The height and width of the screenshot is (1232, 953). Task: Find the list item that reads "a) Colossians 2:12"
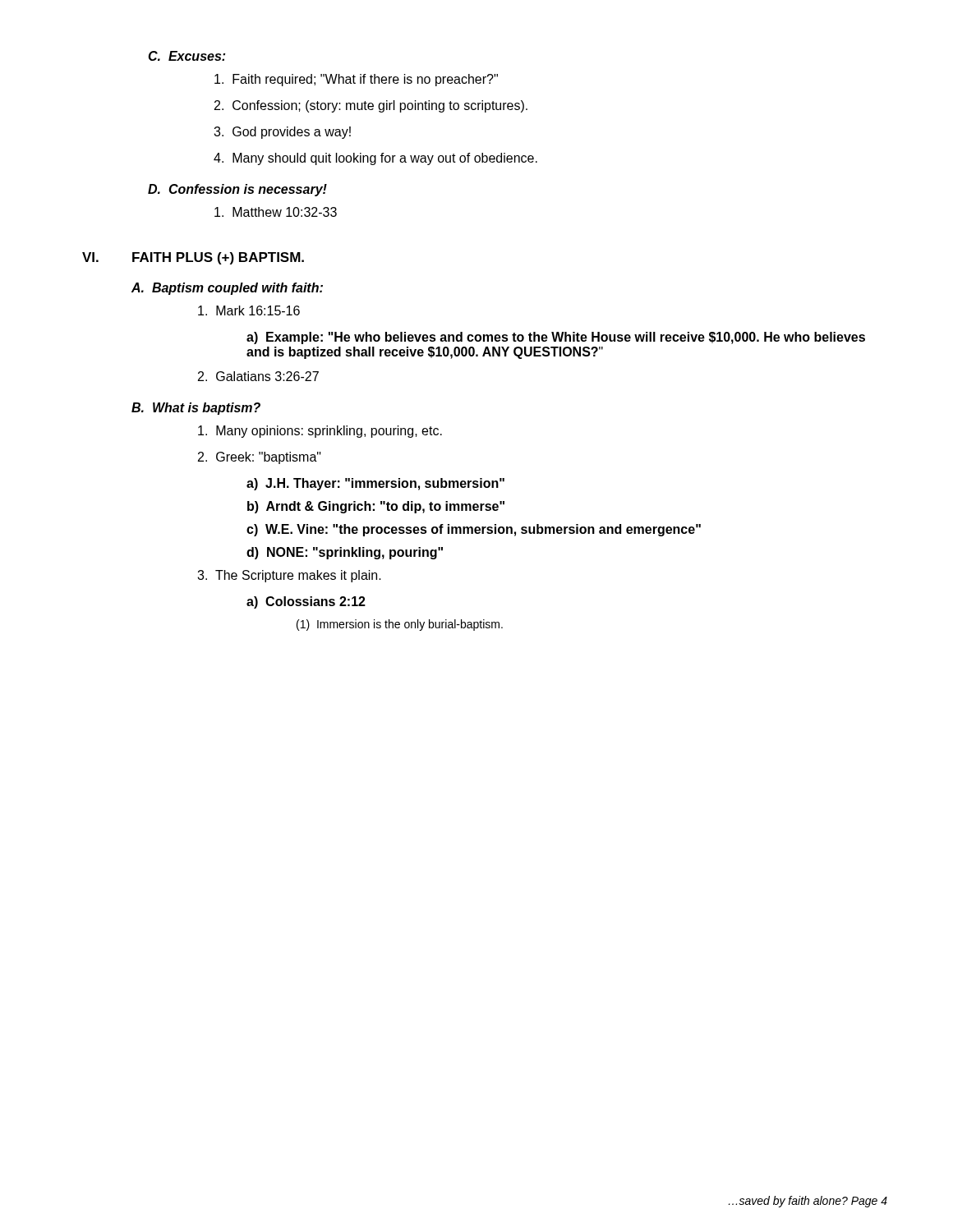tap(306, 602)
